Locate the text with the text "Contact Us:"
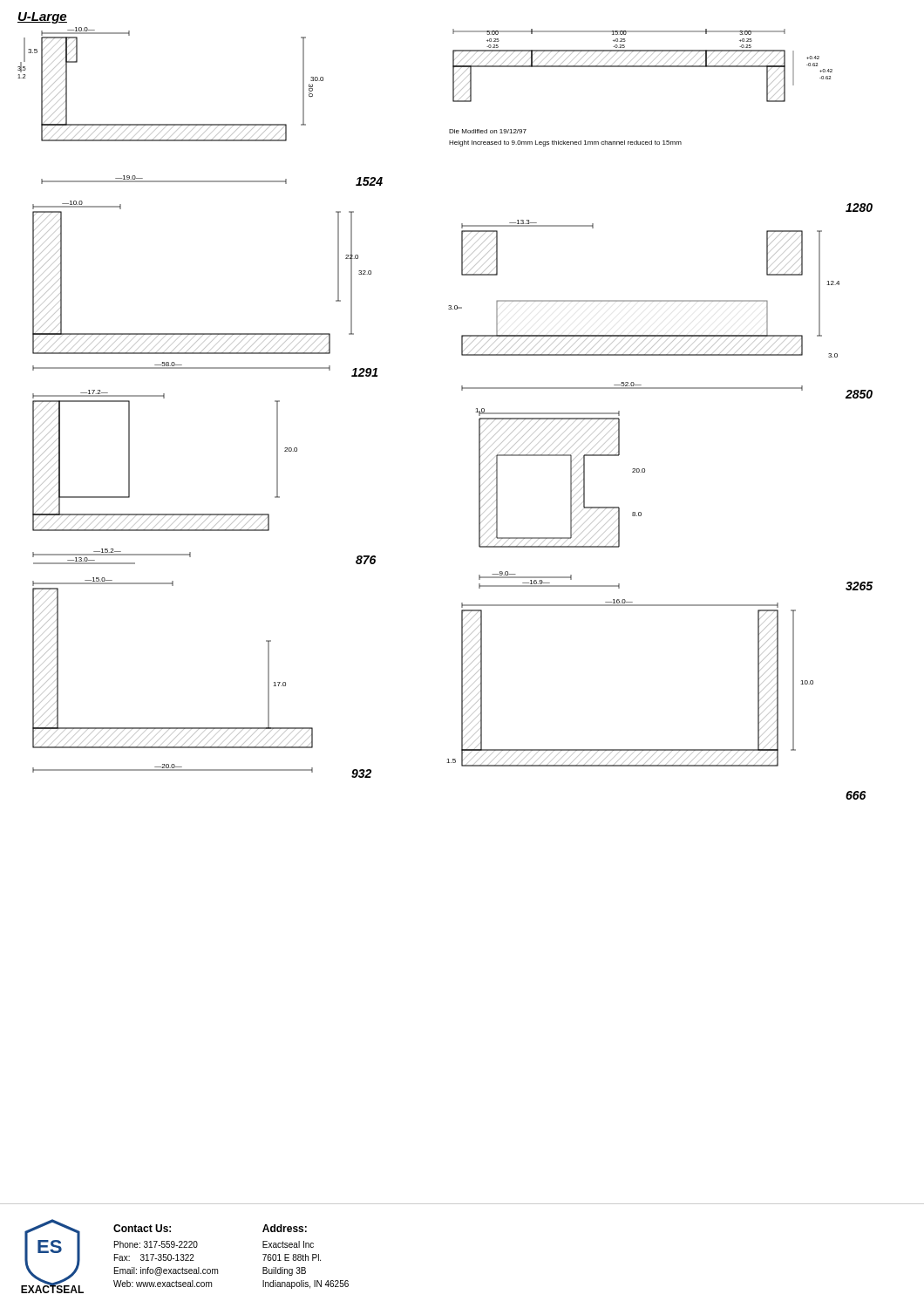 [143, 1228]
